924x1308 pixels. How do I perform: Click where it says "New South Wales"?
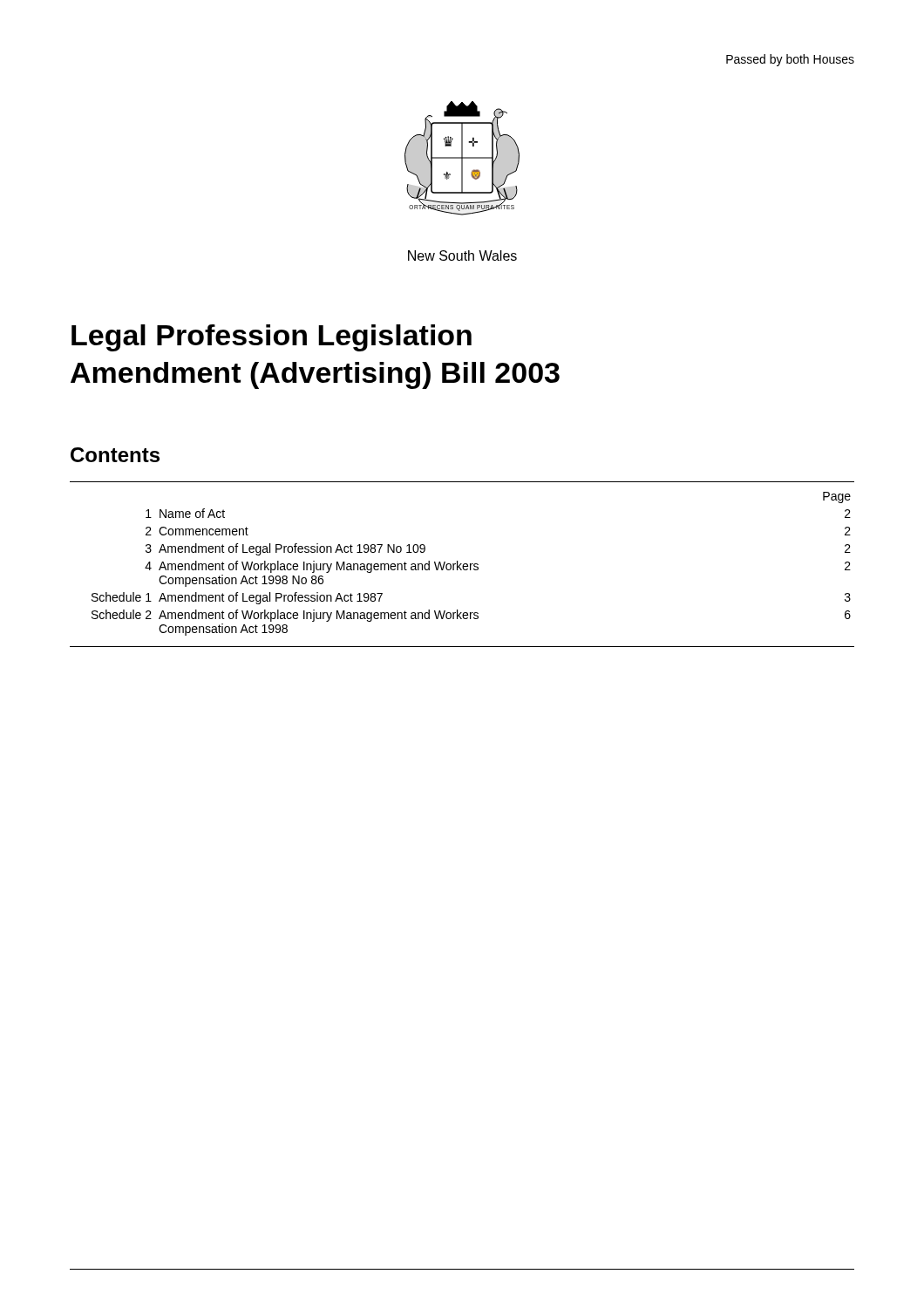click(x=462, y=256)
